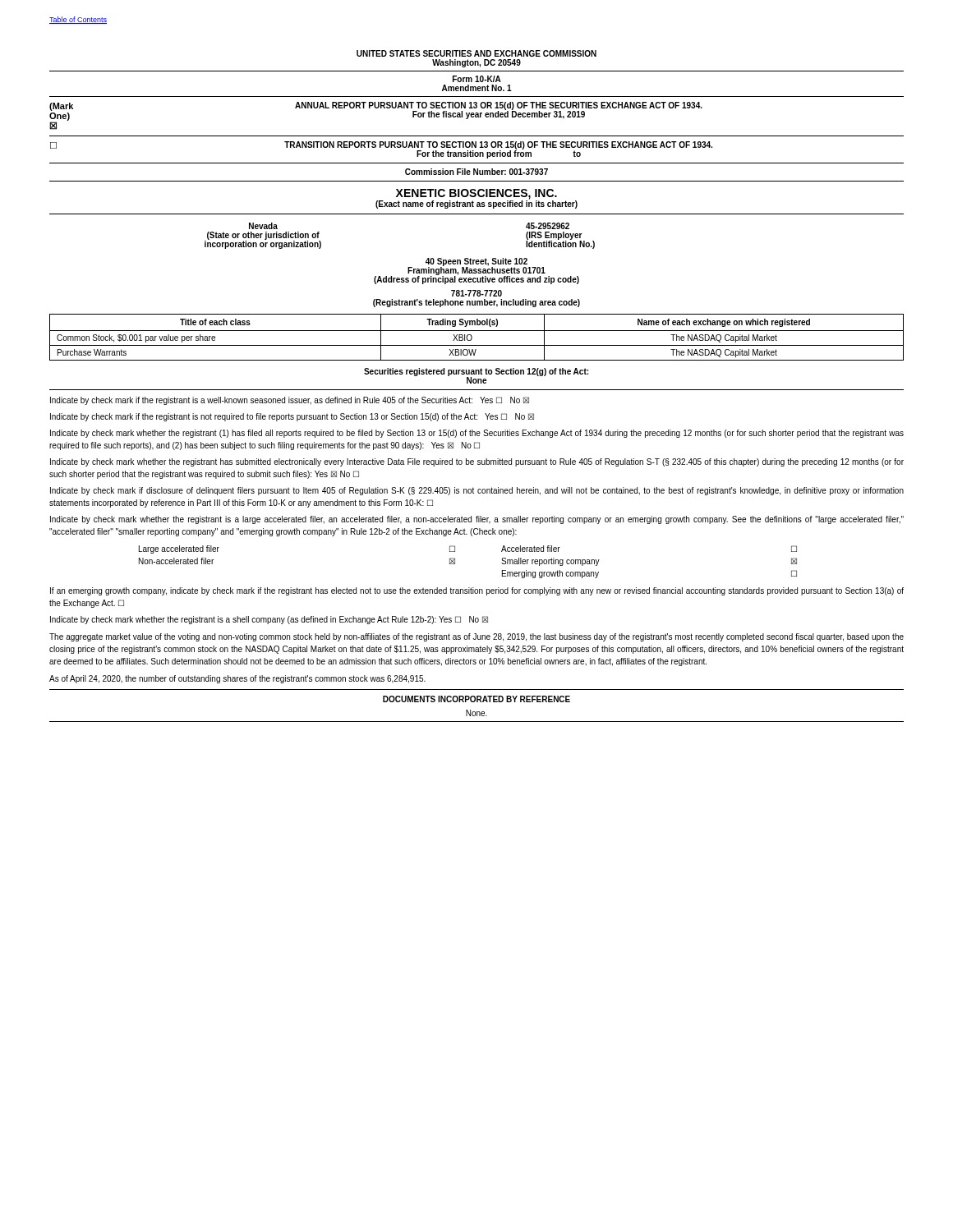Image resolution: width=953 pixels, height=1232 pixels.
Task: Click on the text block that says "If an emerging growth company, indicate"
Action: pos(476,597)
